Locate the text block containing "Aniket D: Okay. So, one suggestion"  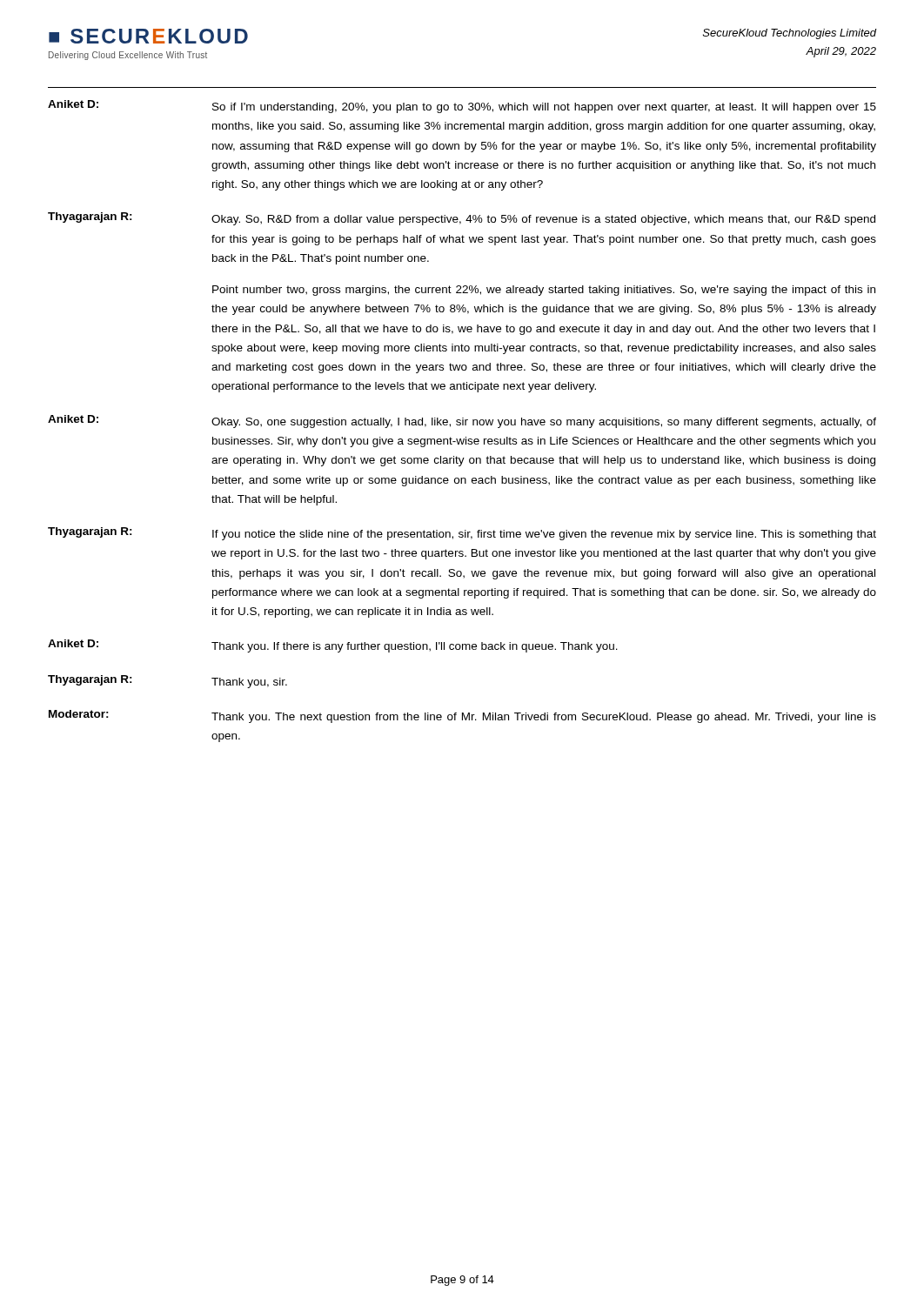pos(462,461)
